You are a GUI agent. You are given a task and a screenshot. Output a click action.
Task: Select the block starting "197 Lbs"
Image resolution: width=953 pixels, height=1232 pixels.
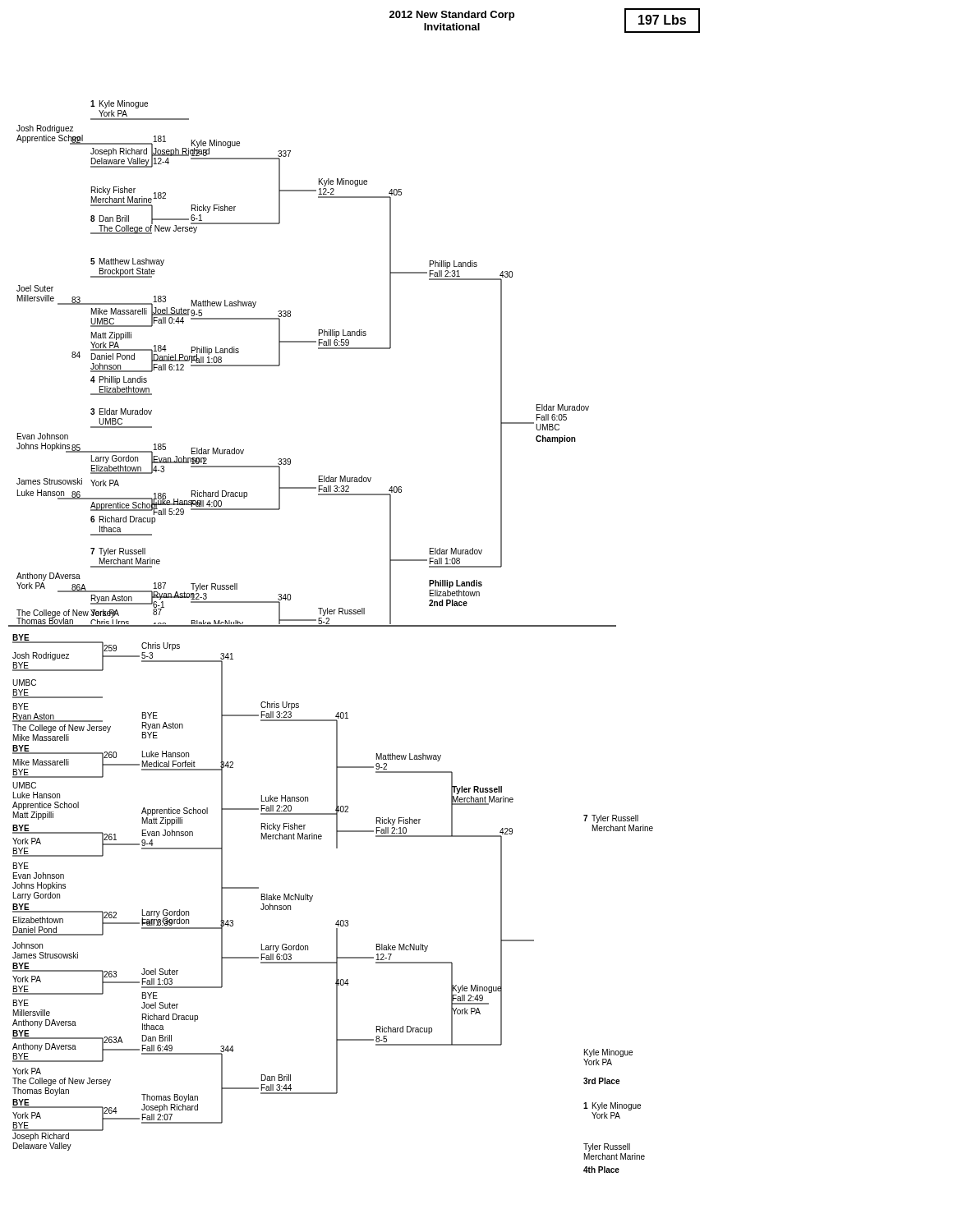[662, 21]
